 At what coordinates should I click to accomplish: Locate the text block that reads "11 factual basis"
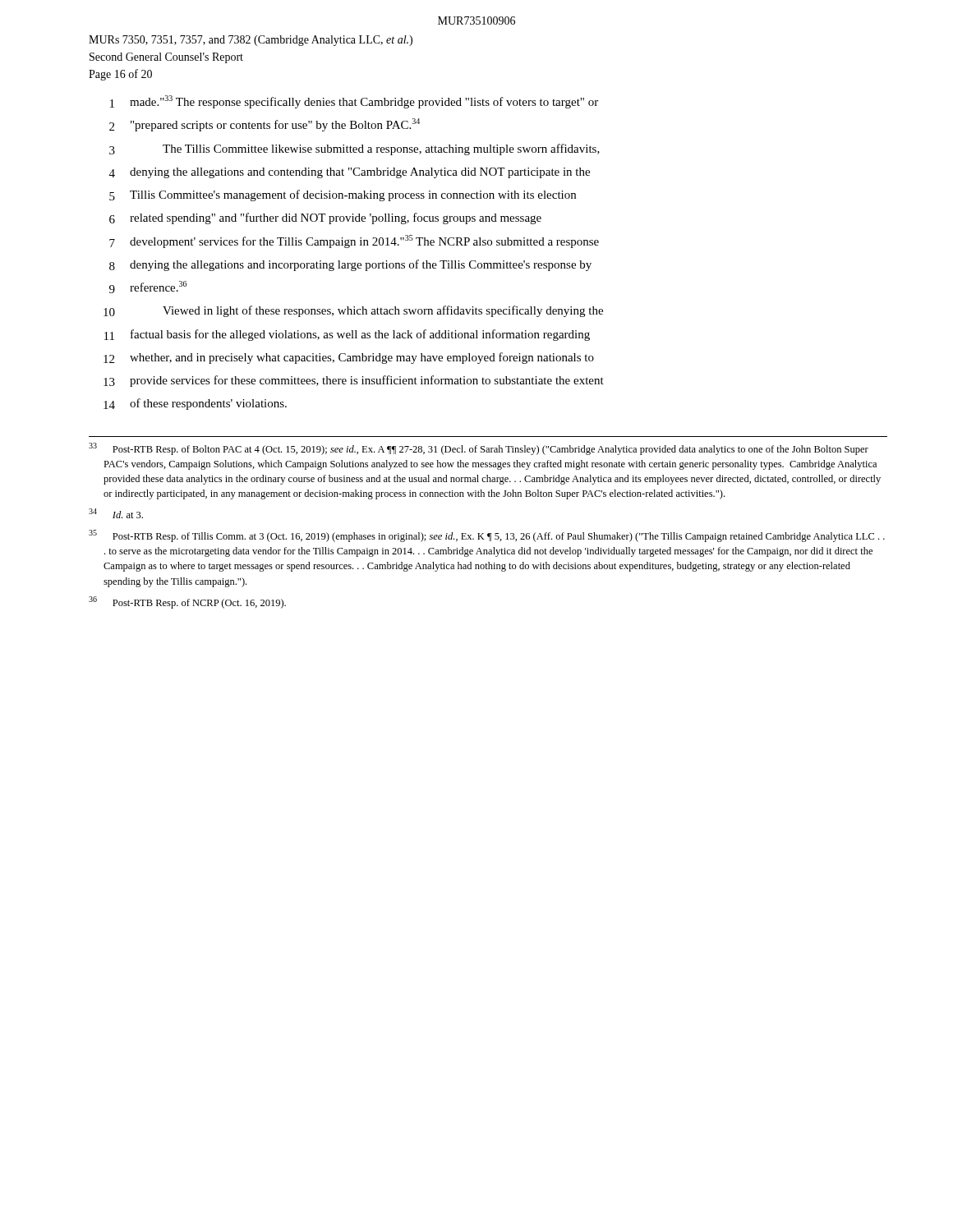point(488,335)
